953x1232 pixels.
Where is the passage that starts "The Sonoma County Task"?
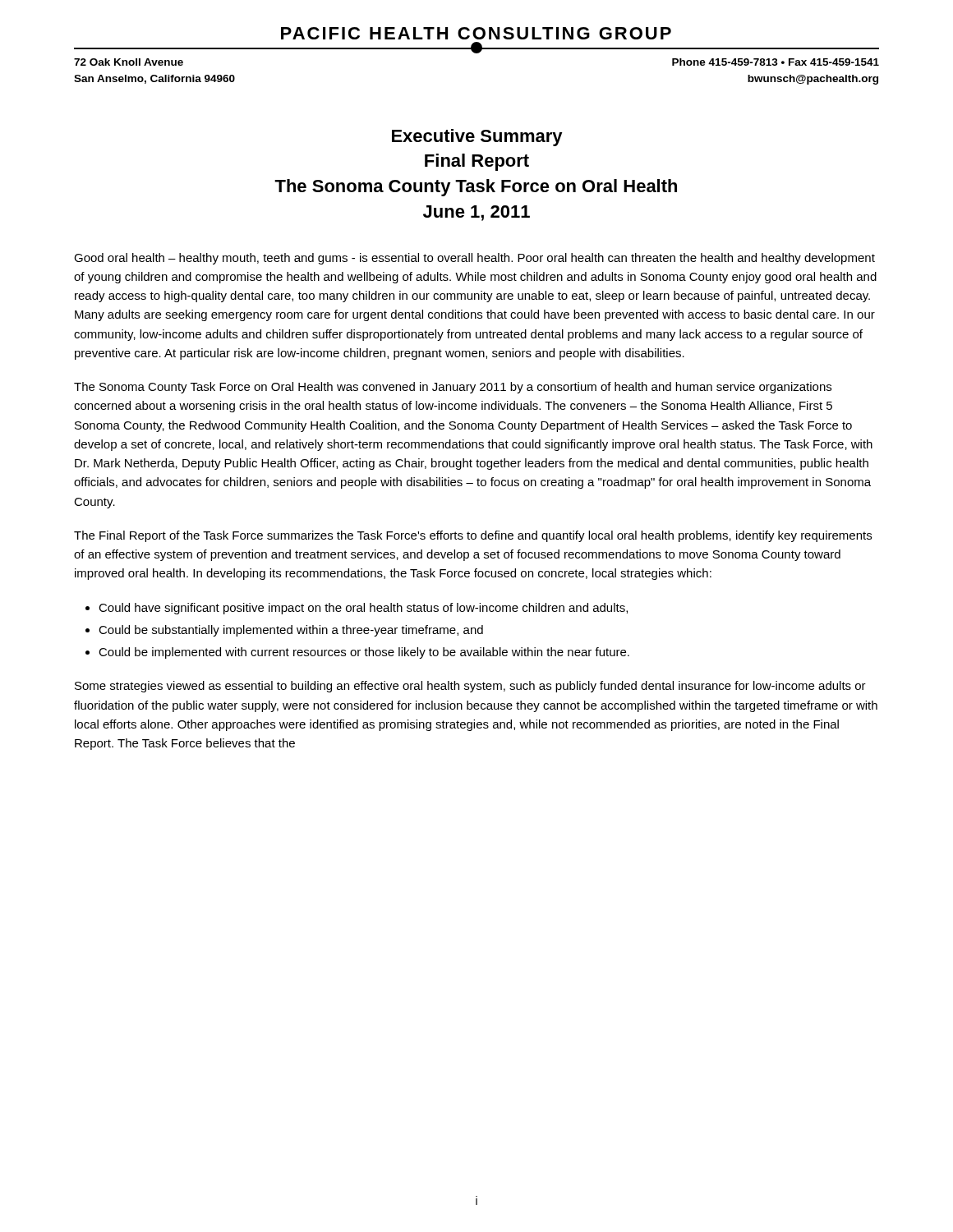pyautogui.click(x=473, y=444)
